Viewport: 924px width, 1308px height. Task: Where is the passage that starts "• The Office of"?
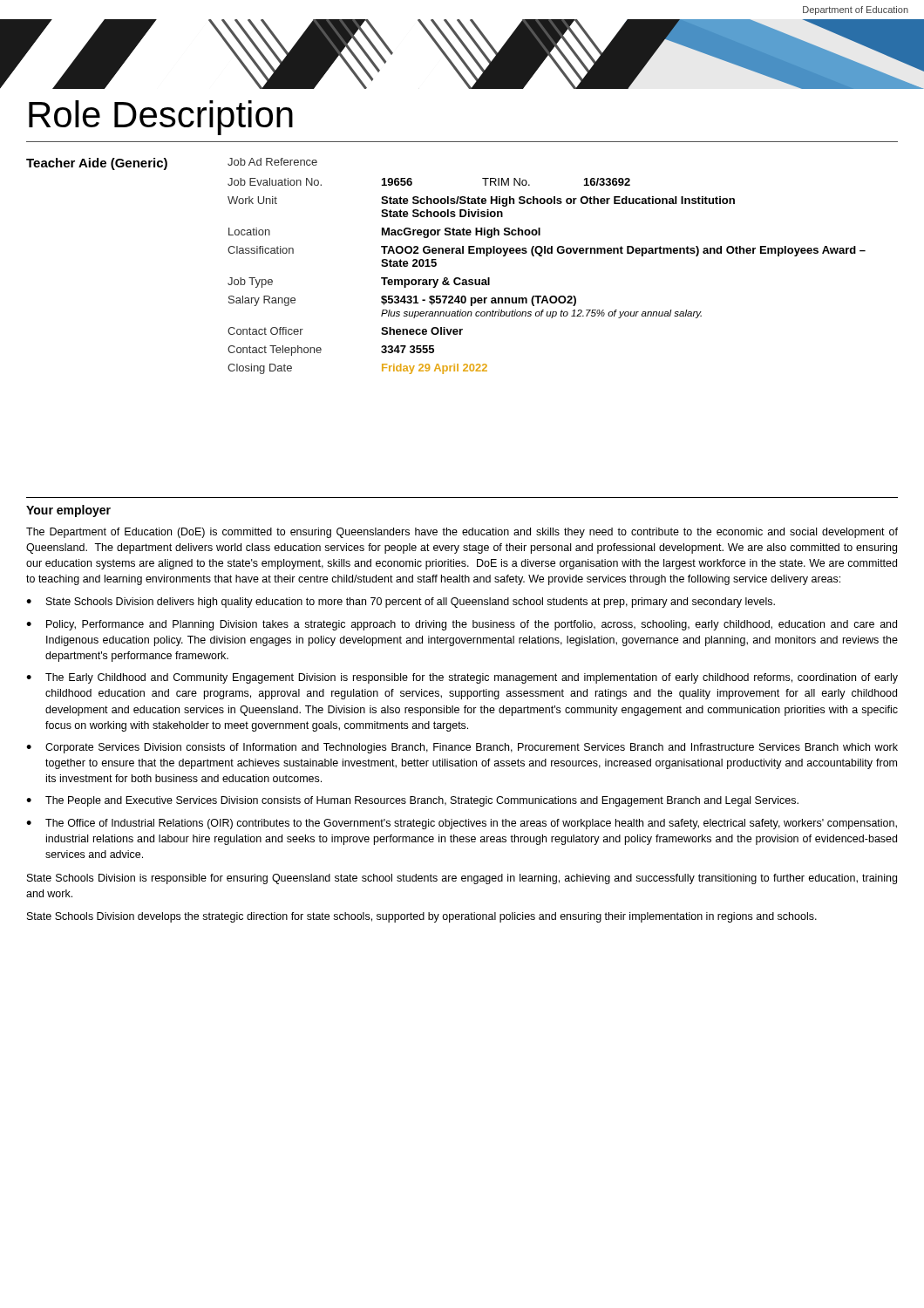coord(462,839)
